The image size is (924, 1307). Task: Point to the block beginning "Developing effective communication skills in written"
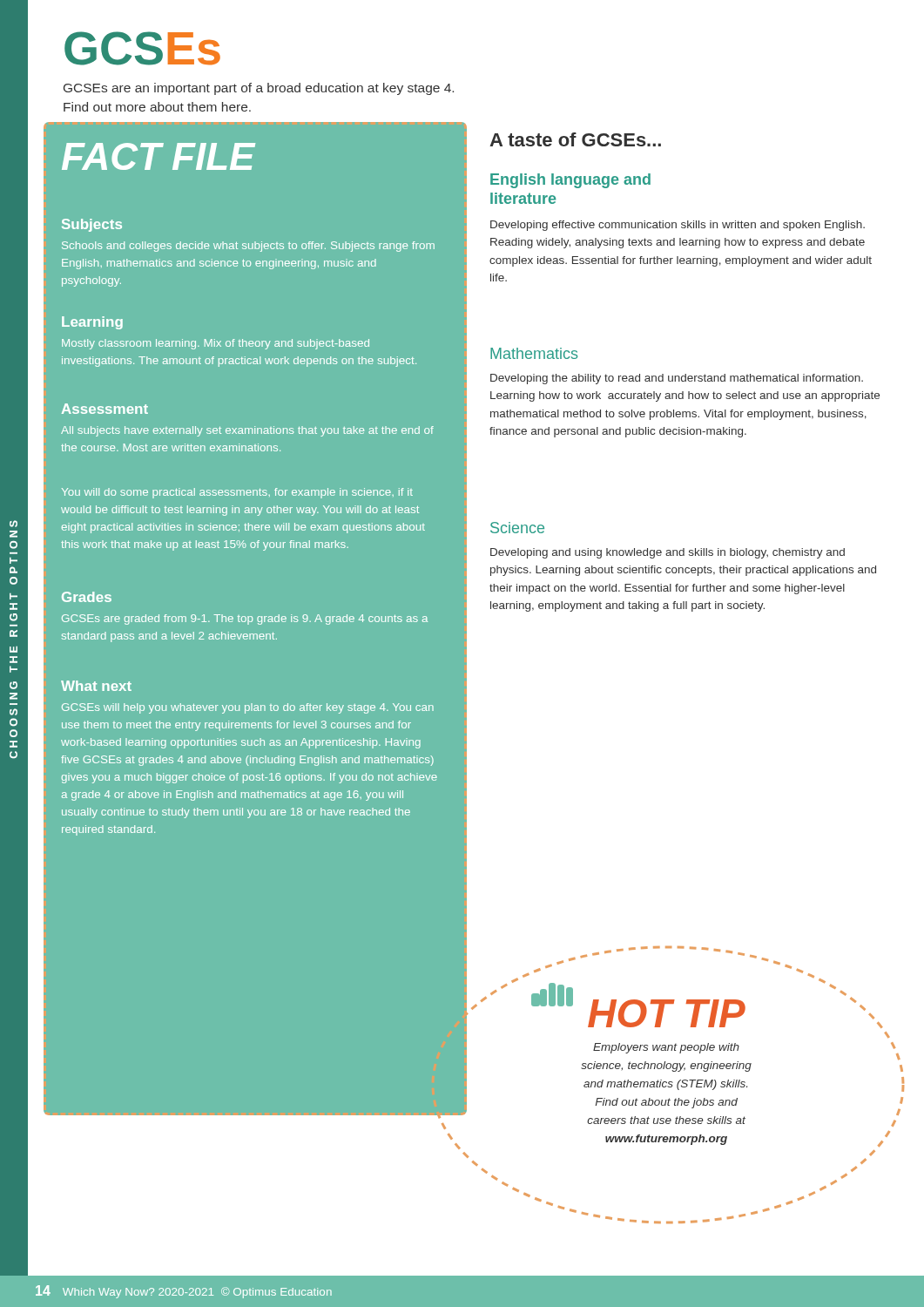click(x=681, y=251)
